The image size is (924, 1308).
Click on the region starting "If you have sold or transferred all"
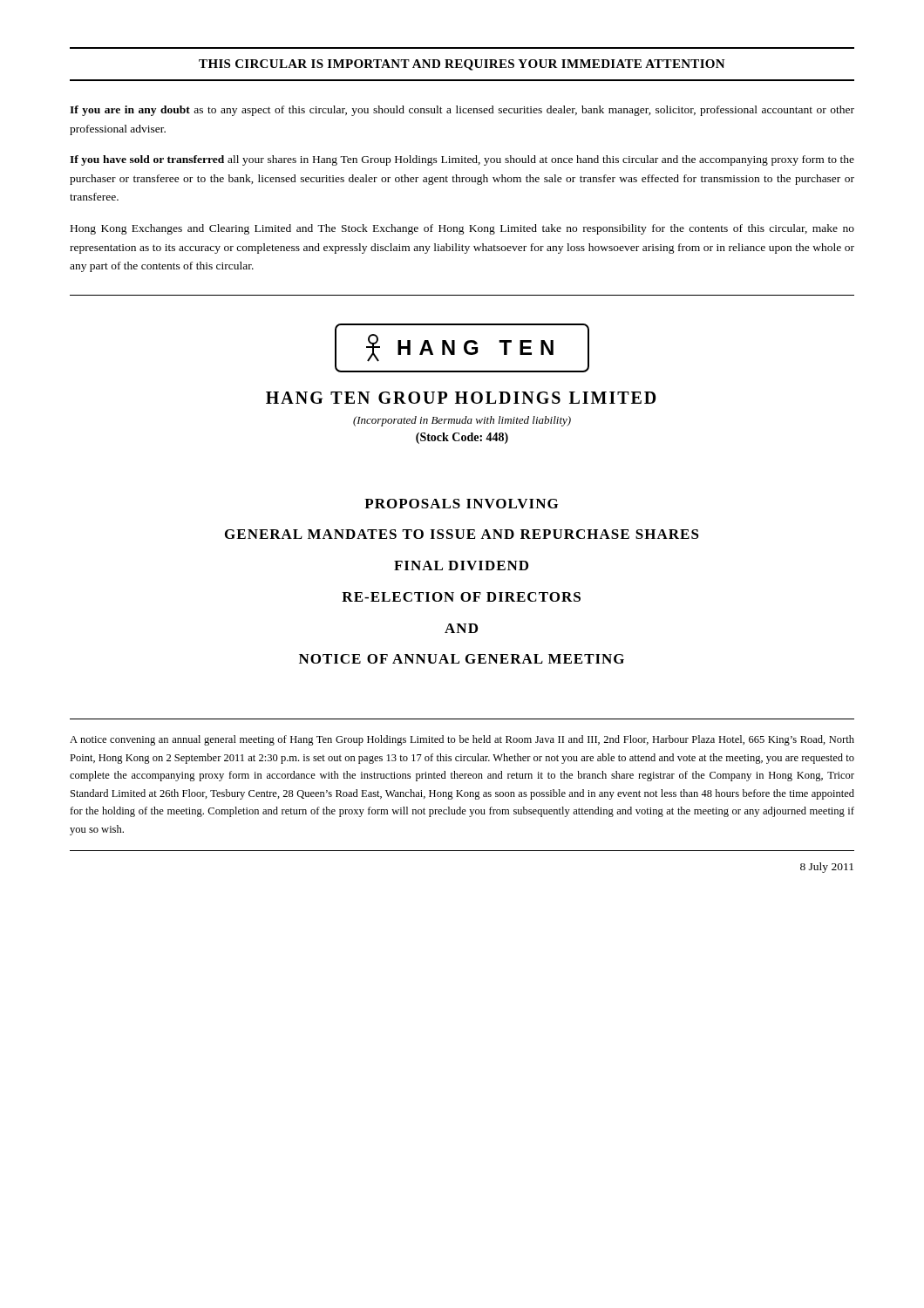[462, 178]
